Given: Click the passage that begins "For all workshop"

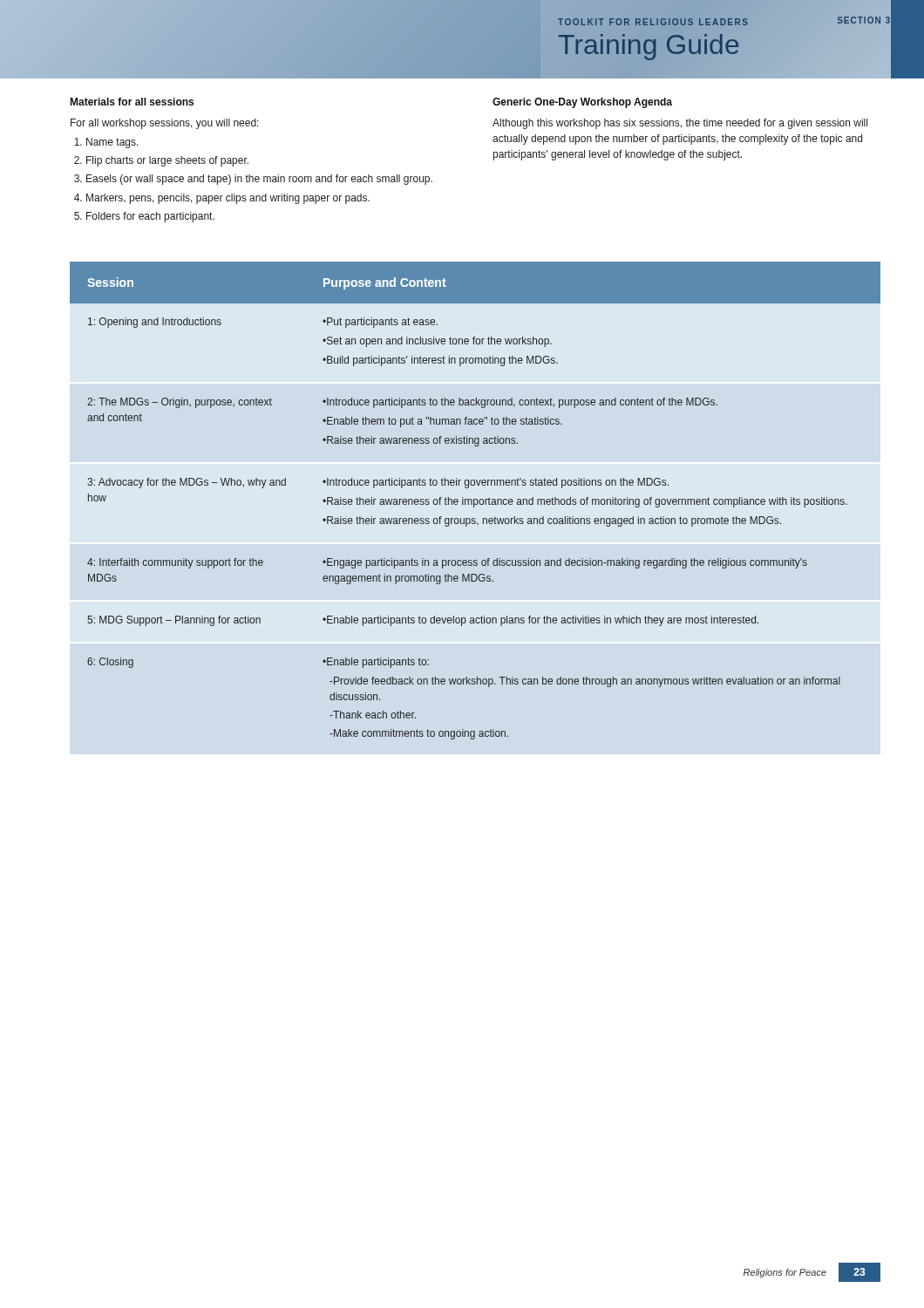Looking at the screenshot, I should tap(264, 123).
